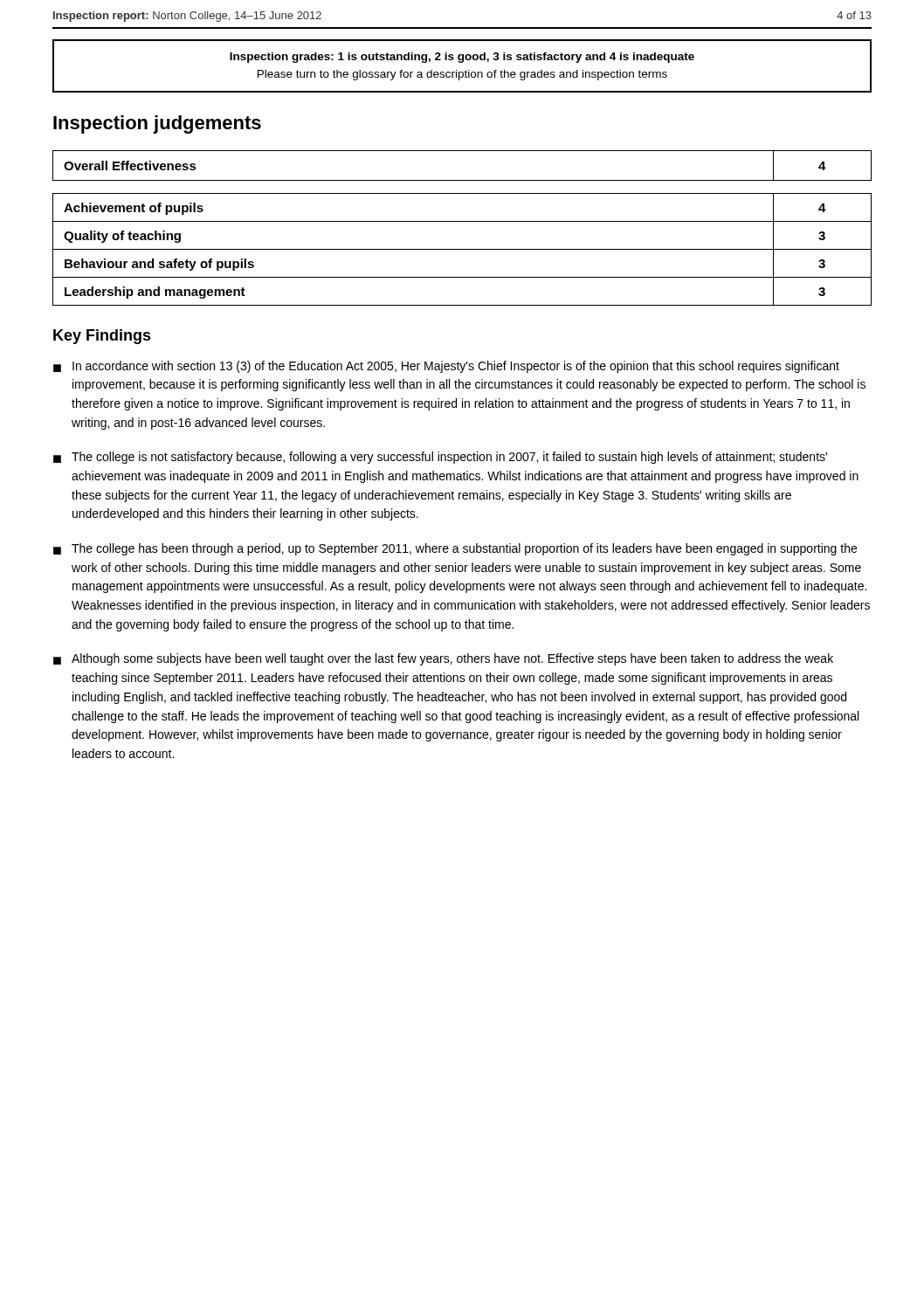Select the title that says "Inspection judgements"
The width and height of the screenshot is (924, 1310).
(x=157, y=122)
